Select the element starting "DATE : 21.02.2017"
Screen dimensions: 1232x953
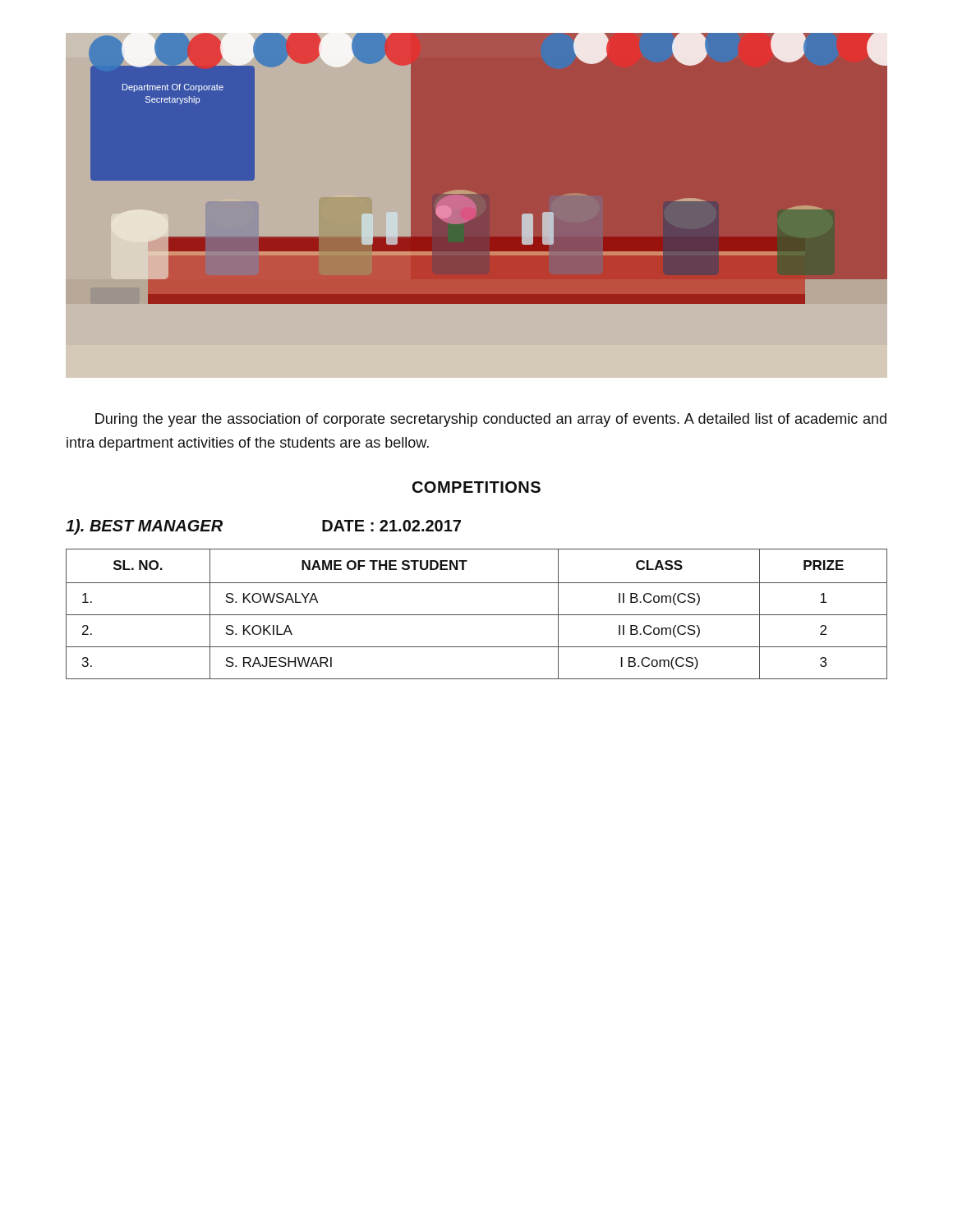pyautogui.click(x=392, y=525)
